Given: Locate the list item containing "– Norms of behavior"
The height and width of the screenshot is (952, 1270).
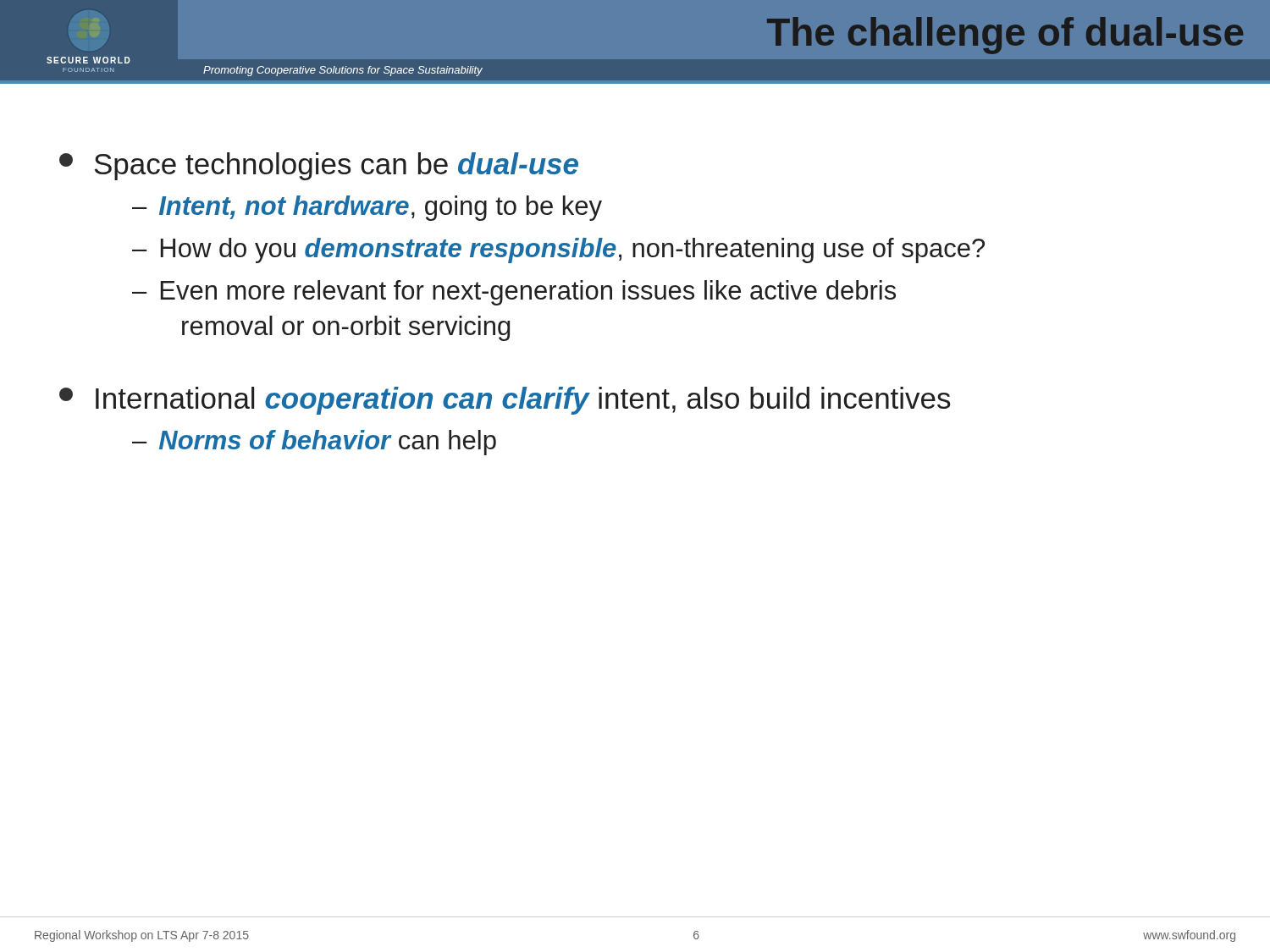Looking at the screenshot, I should point(315,441).
